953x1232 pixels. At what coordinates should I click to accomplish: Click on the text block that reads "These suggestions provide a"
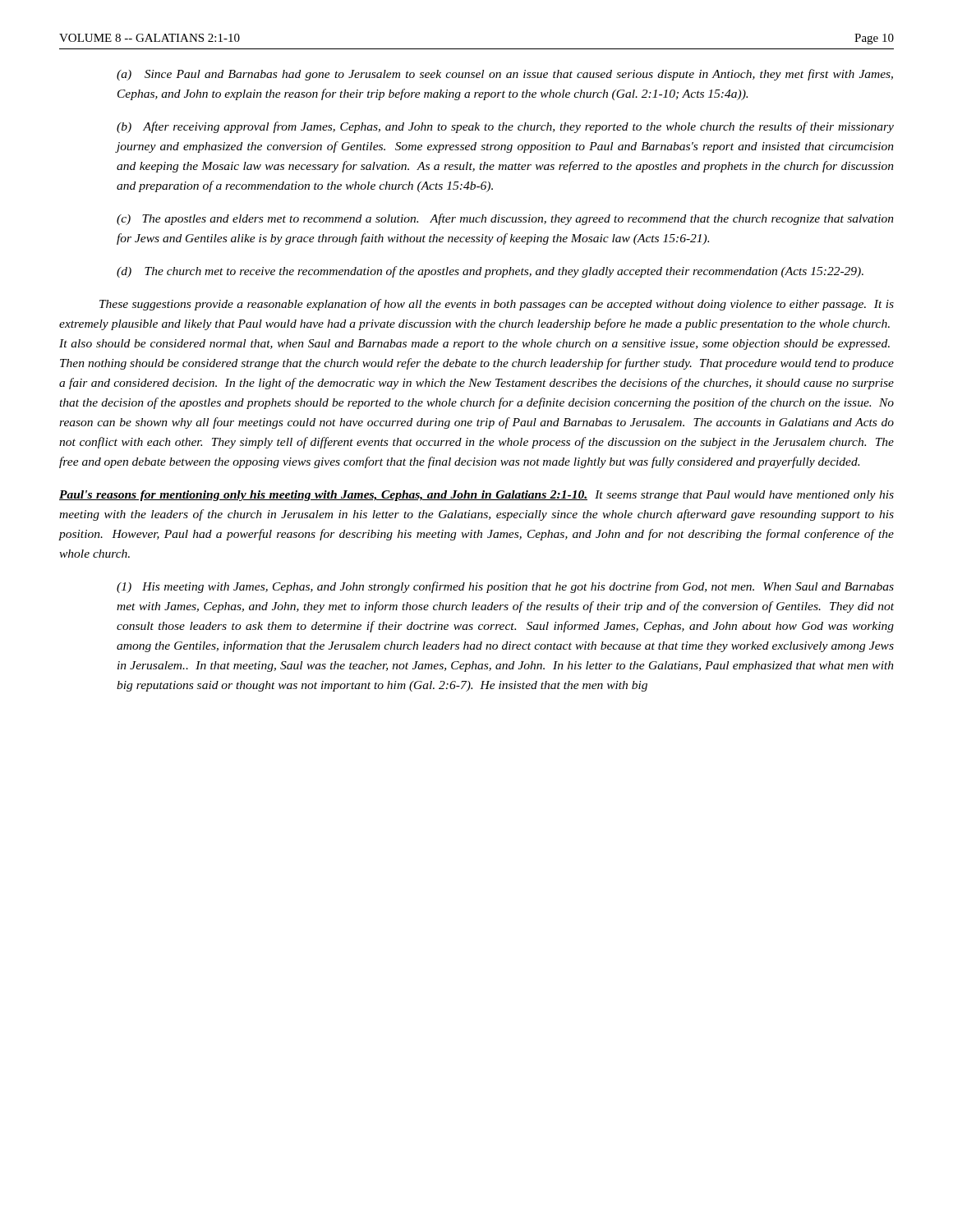(x=476, y=383)
